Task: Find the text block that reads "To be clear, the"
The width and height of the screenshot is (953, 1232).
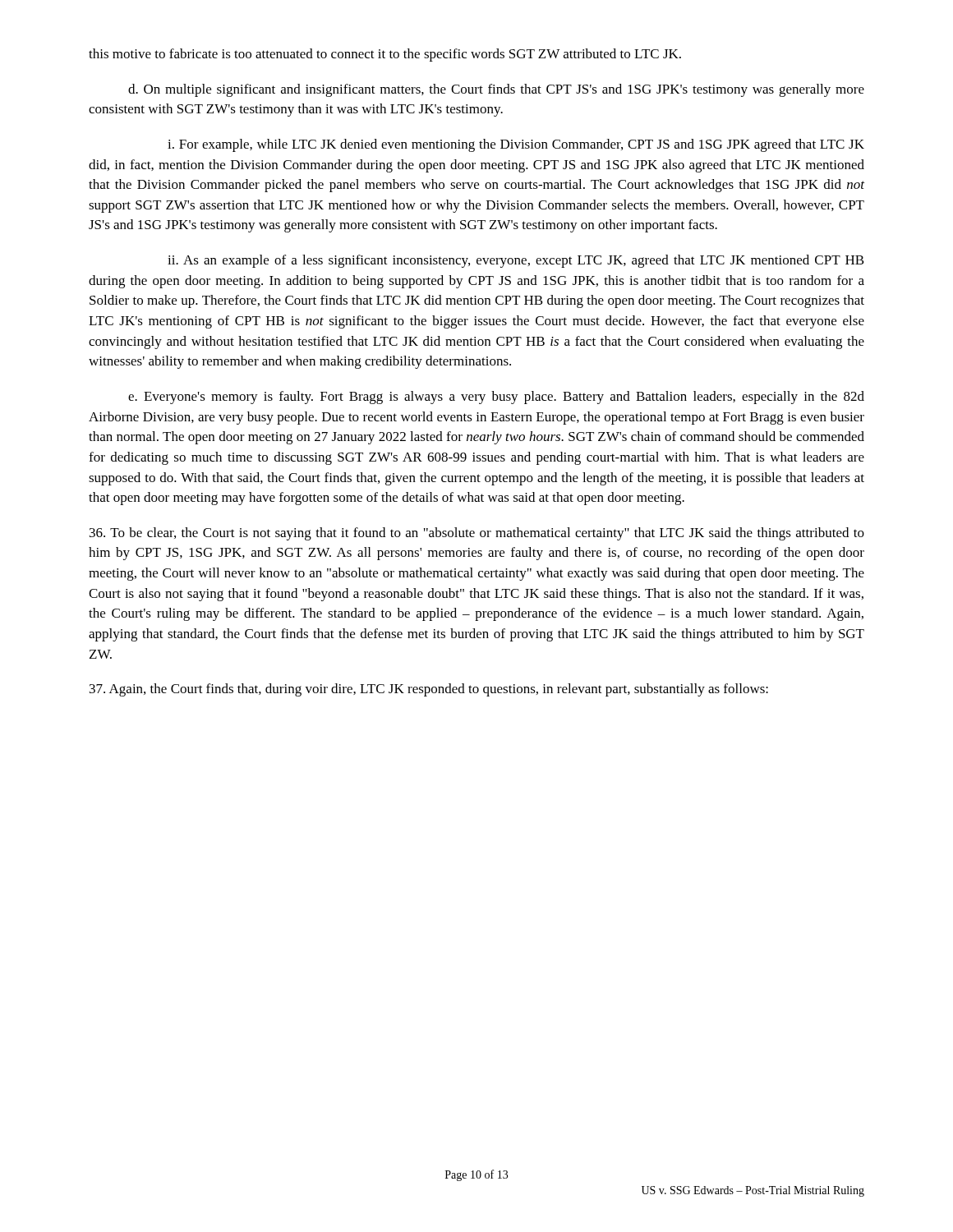Action: pos(476,593)
